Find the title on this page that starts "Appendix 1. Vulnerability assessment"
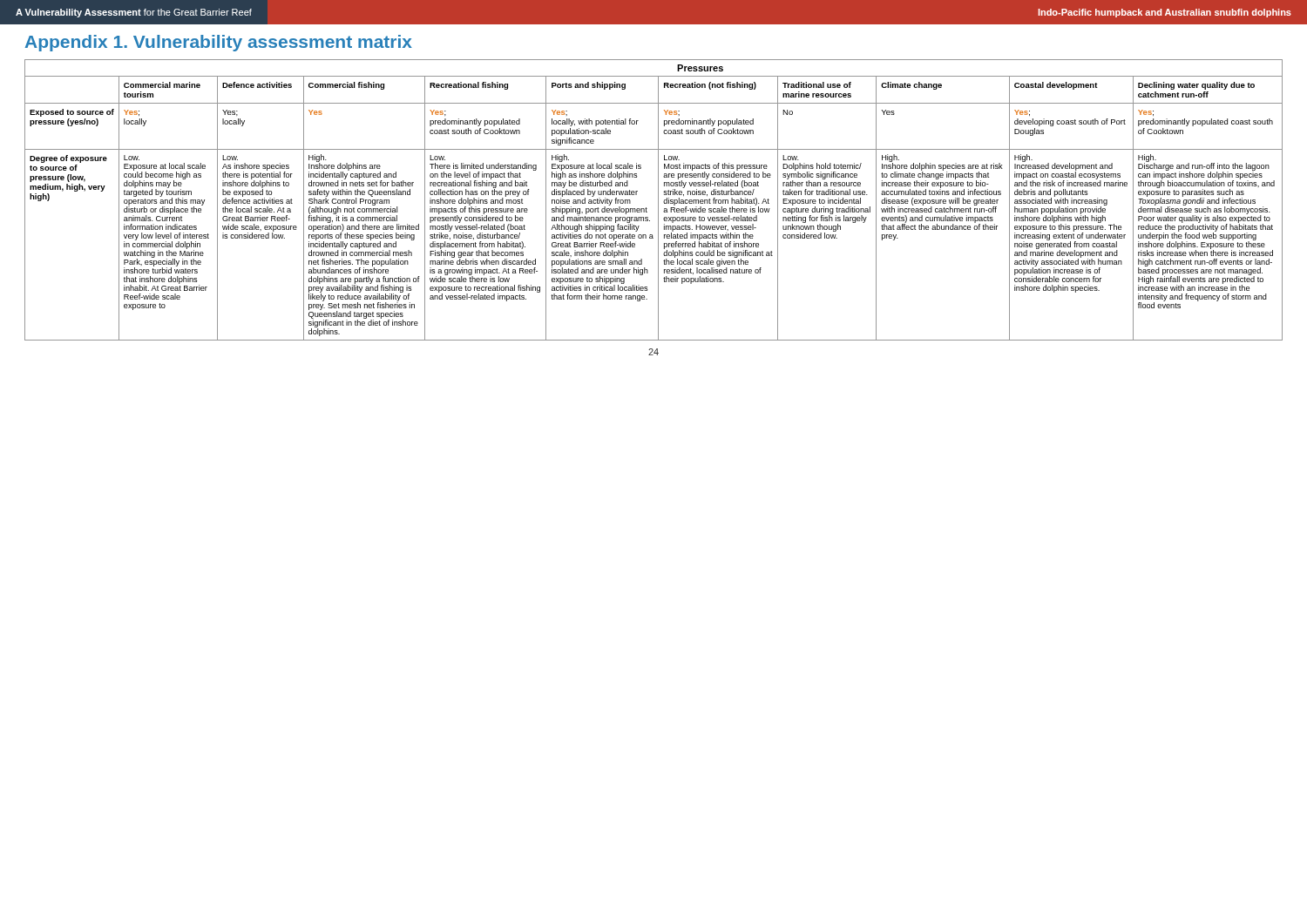The image size is (1307, 924). coord(218,41)
